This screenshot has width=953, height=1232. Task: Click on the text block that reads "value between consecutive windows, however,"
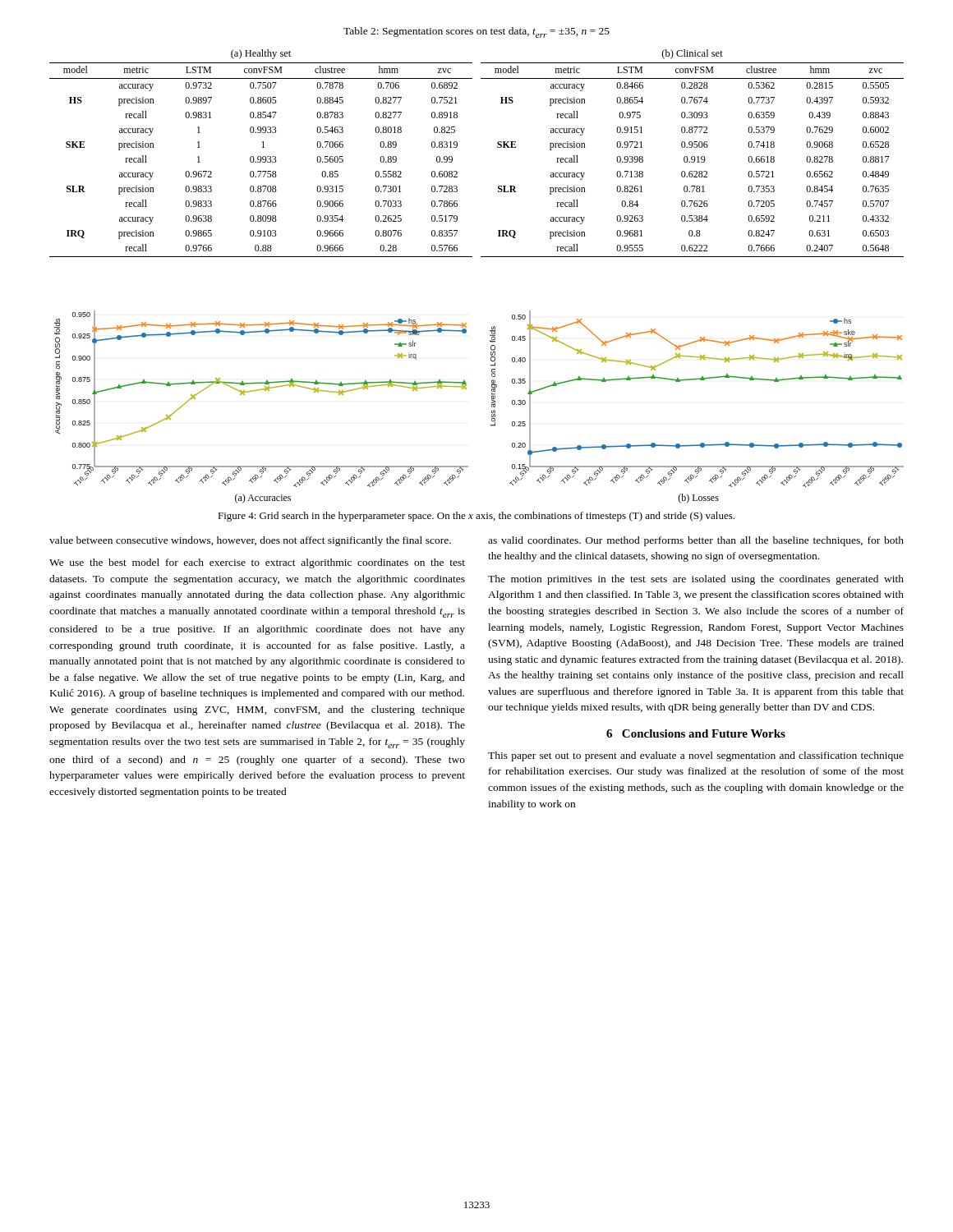click(250, 540)
